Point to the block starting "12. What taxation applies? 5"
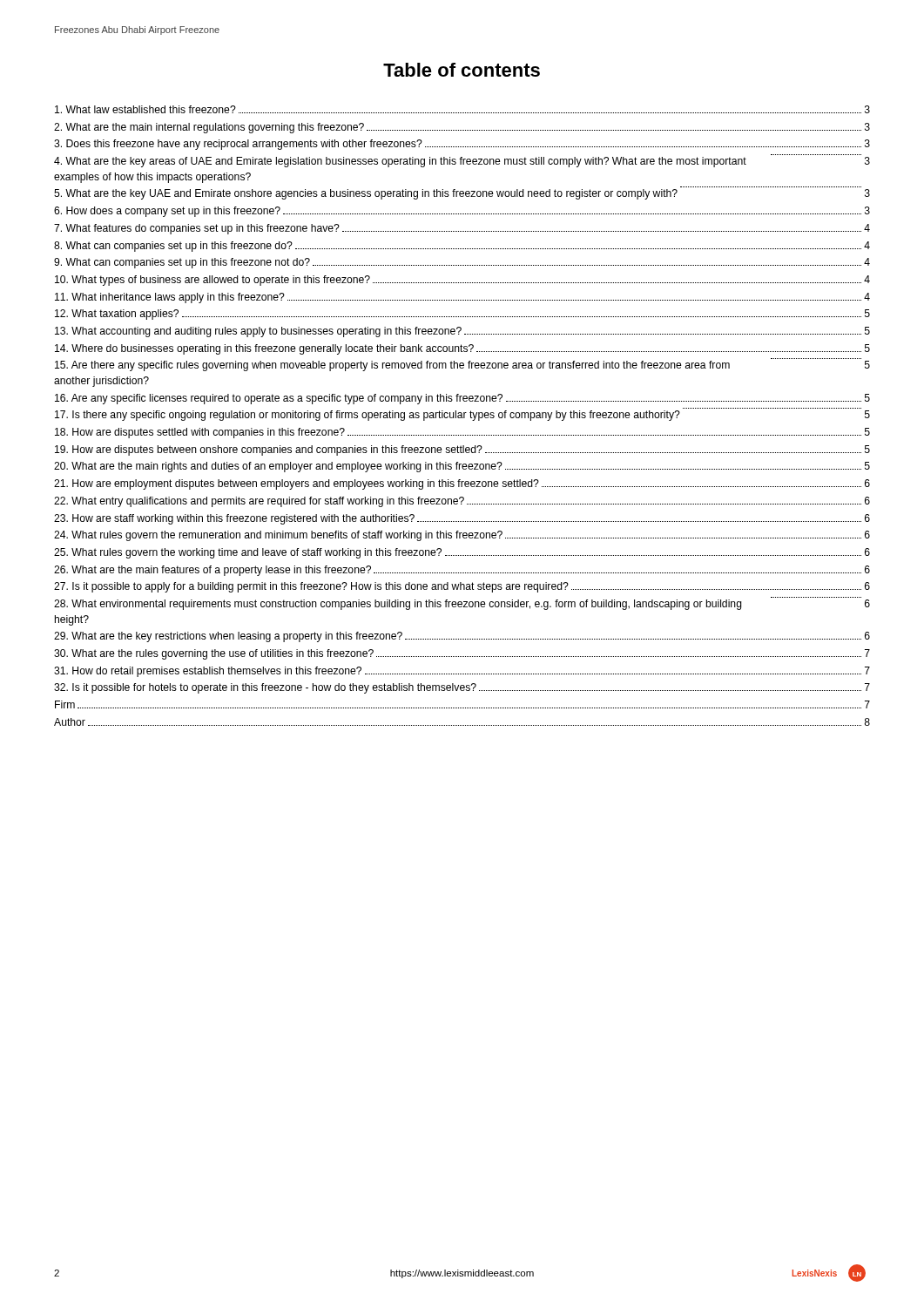Image resolution: width=924 pixels, height=1307 pixels. (462, 315)
